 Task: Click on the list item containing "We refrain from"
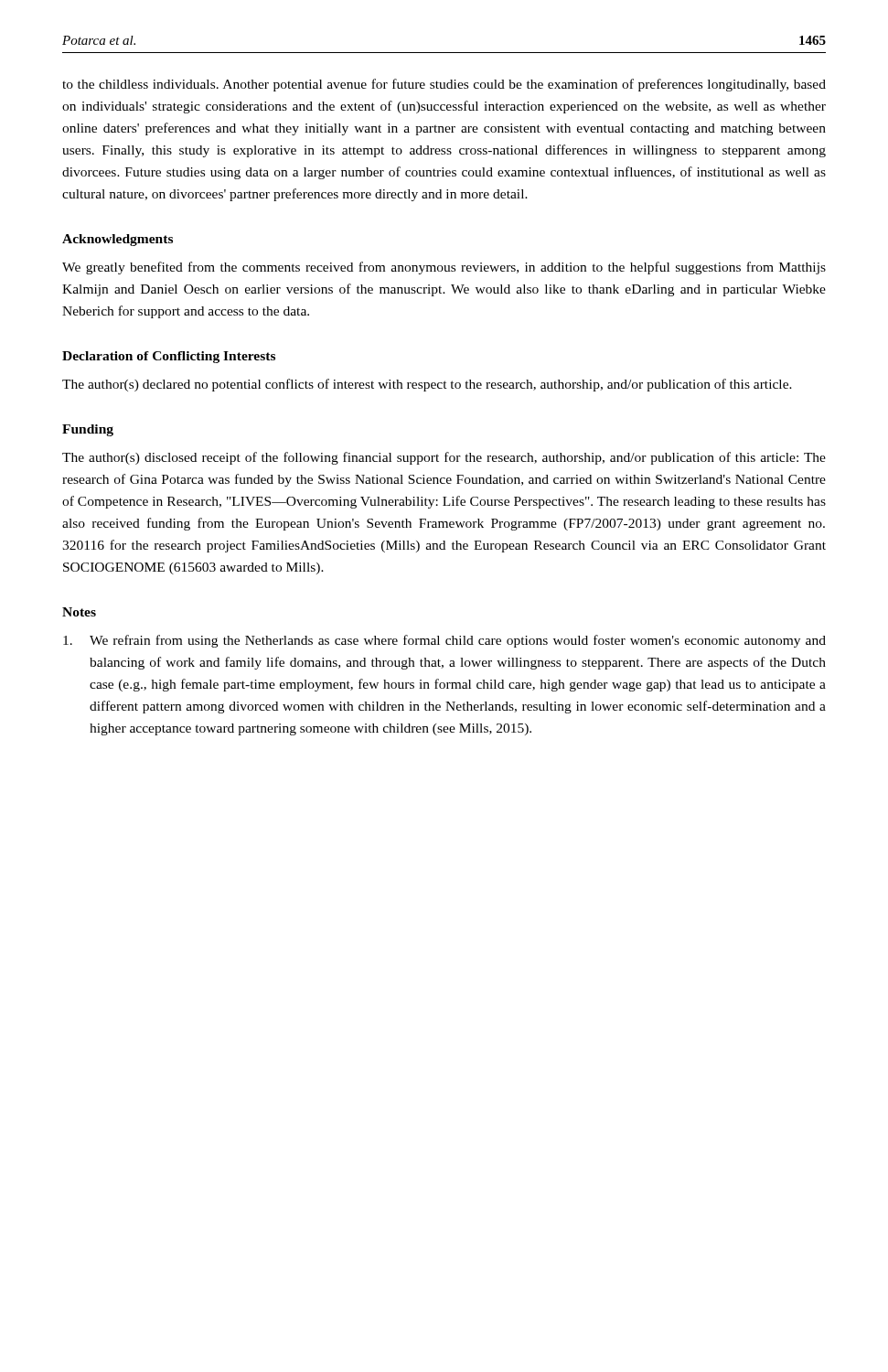pyautogui.click(x=444, y=684)
